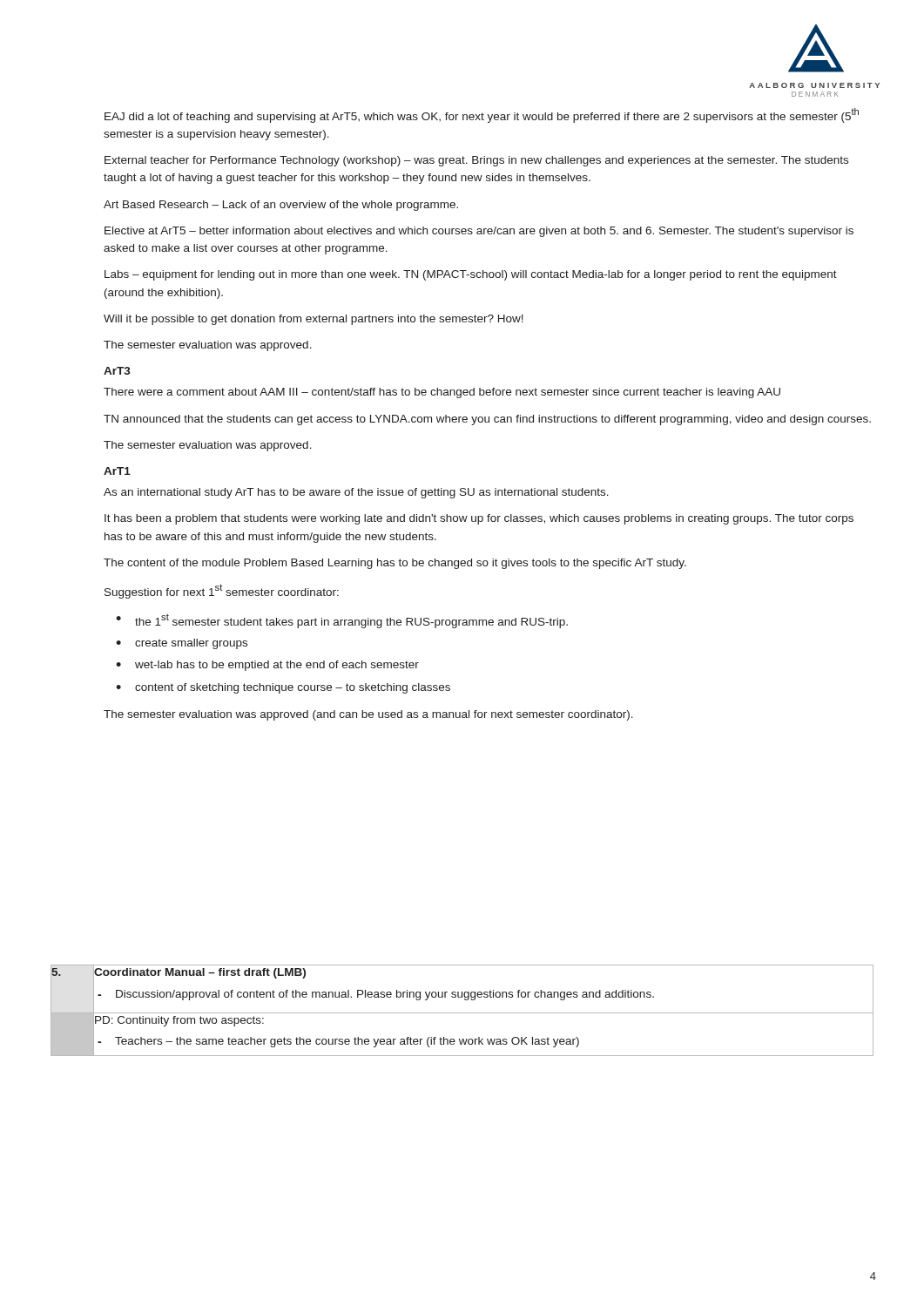Locate the passage starting "External teacher for"
Screen dimensions: 1307x924
coord(476,169)
